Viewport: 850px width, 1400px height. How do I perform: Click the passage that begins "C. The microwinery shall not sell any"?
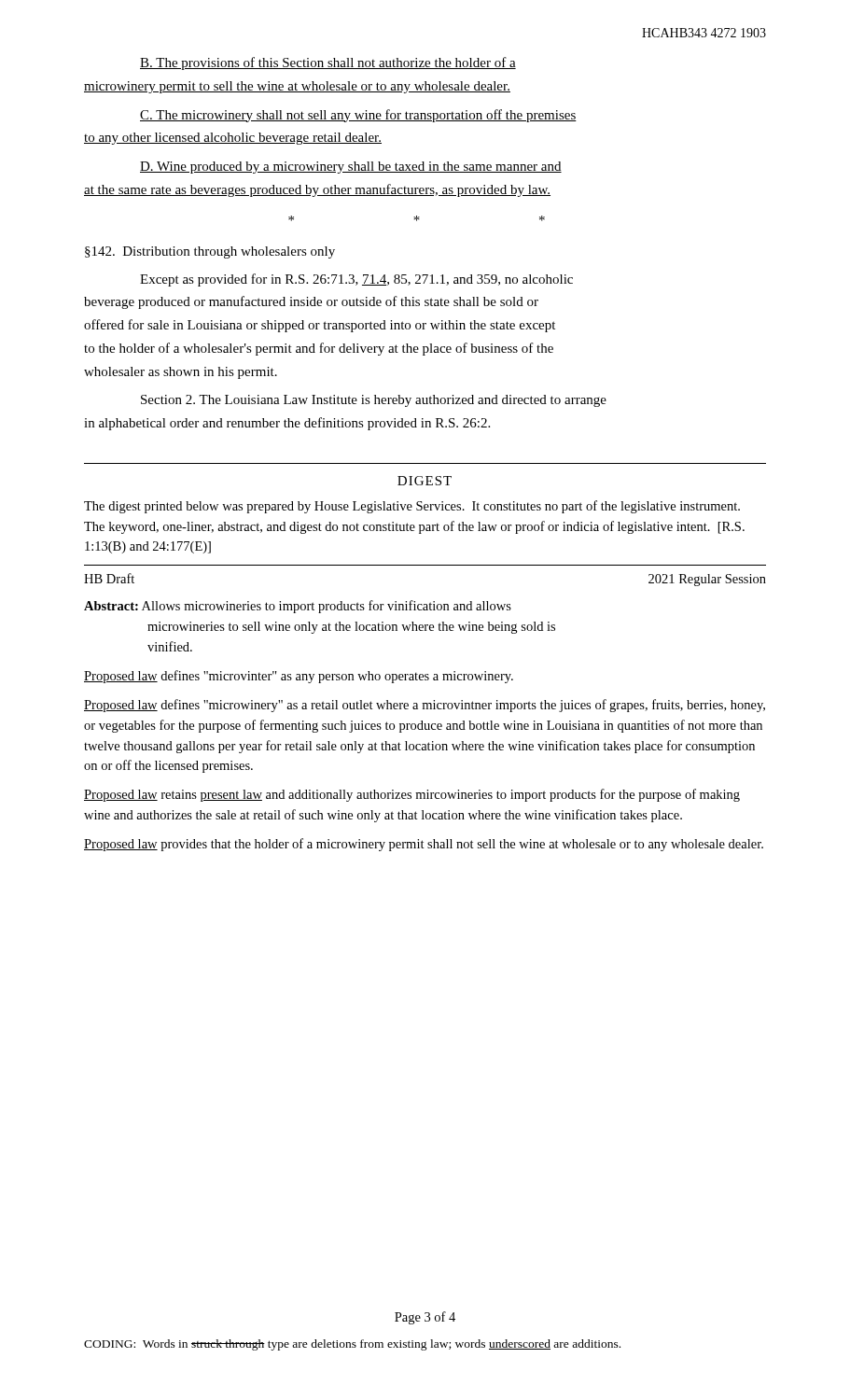(x=425, y=126)
